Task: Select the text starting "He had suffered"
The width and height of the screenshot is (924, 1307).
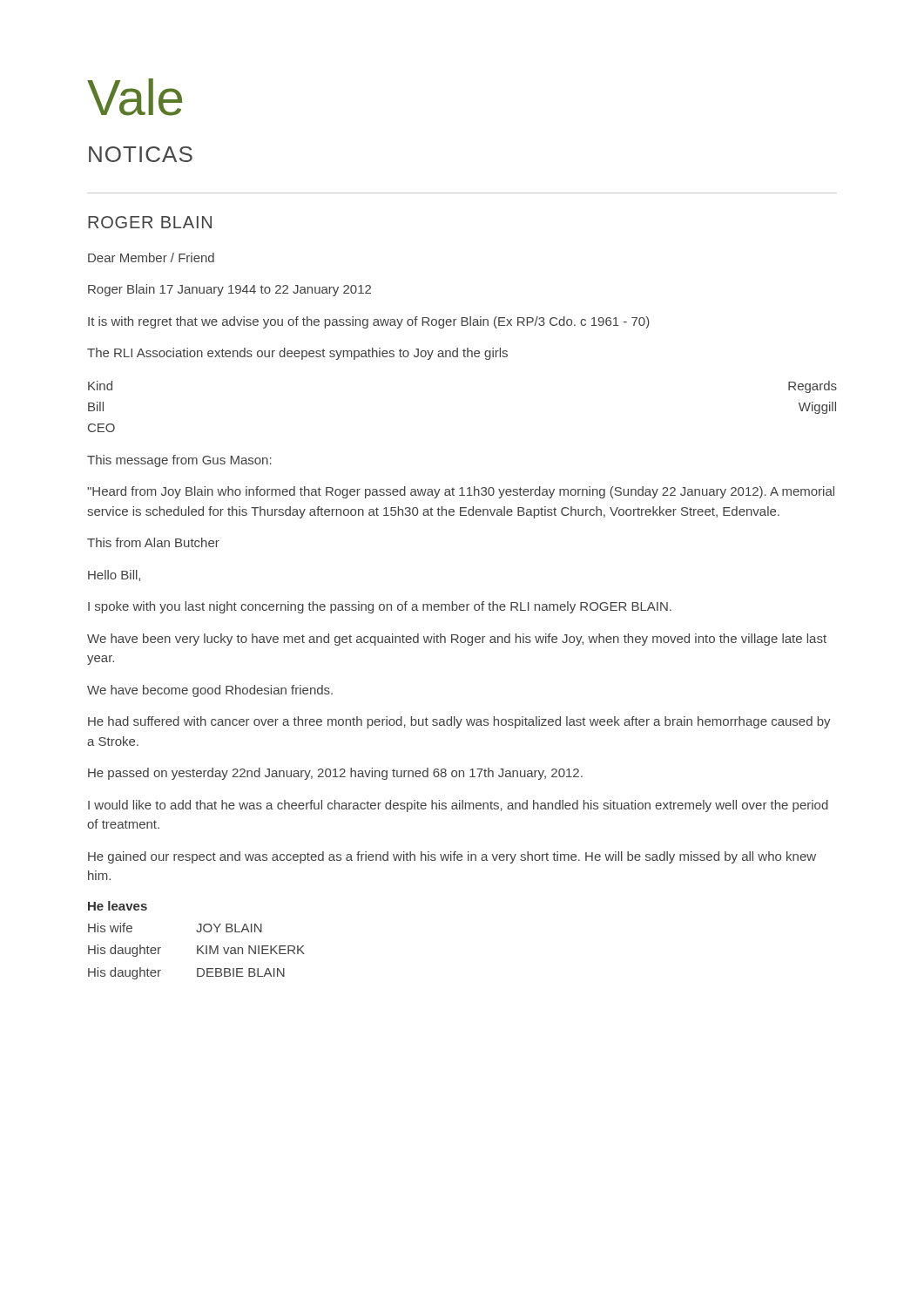Action: (x=459, y=731)
